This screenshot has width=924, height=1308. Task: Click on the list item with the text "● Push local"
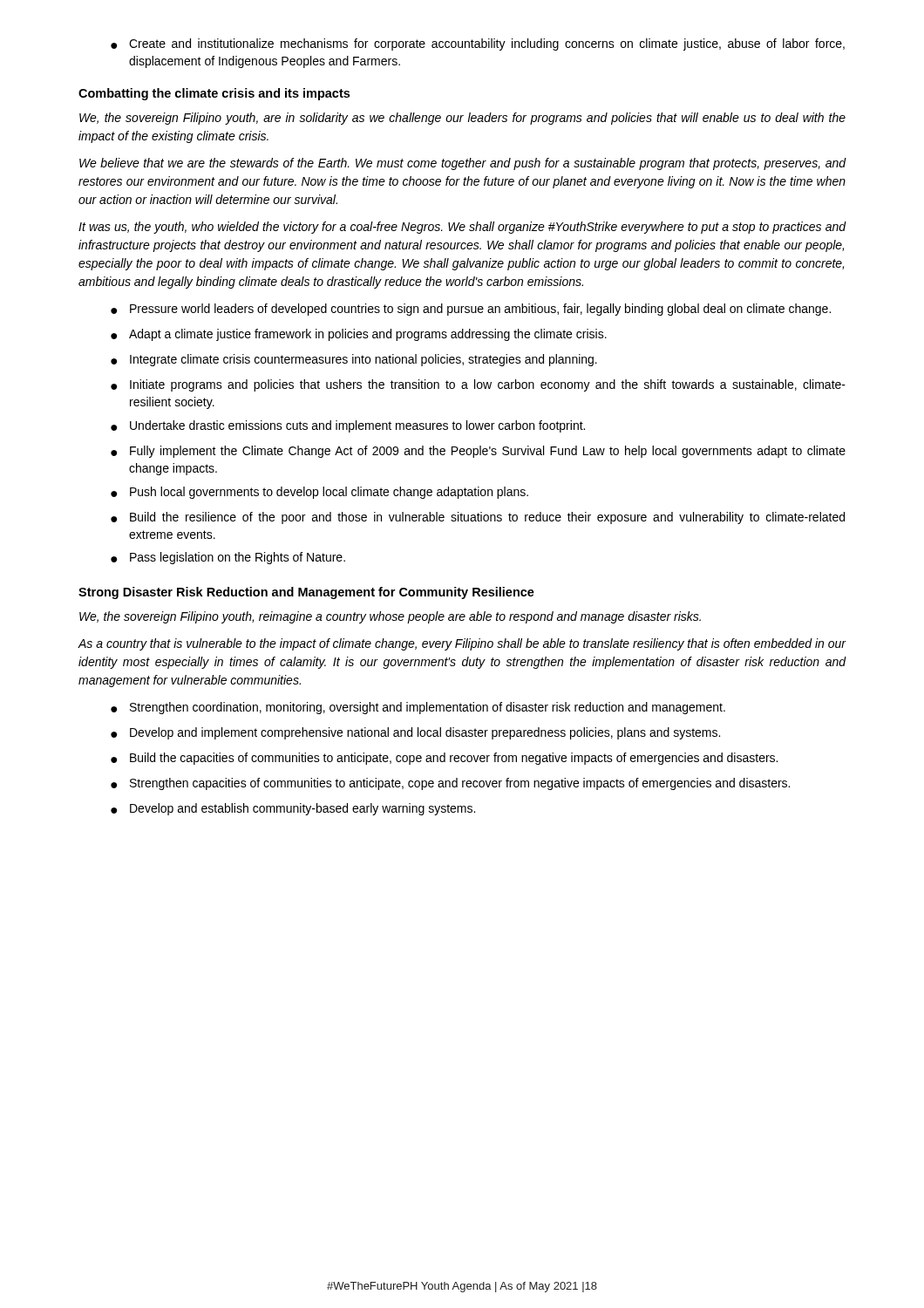[478, 493]
